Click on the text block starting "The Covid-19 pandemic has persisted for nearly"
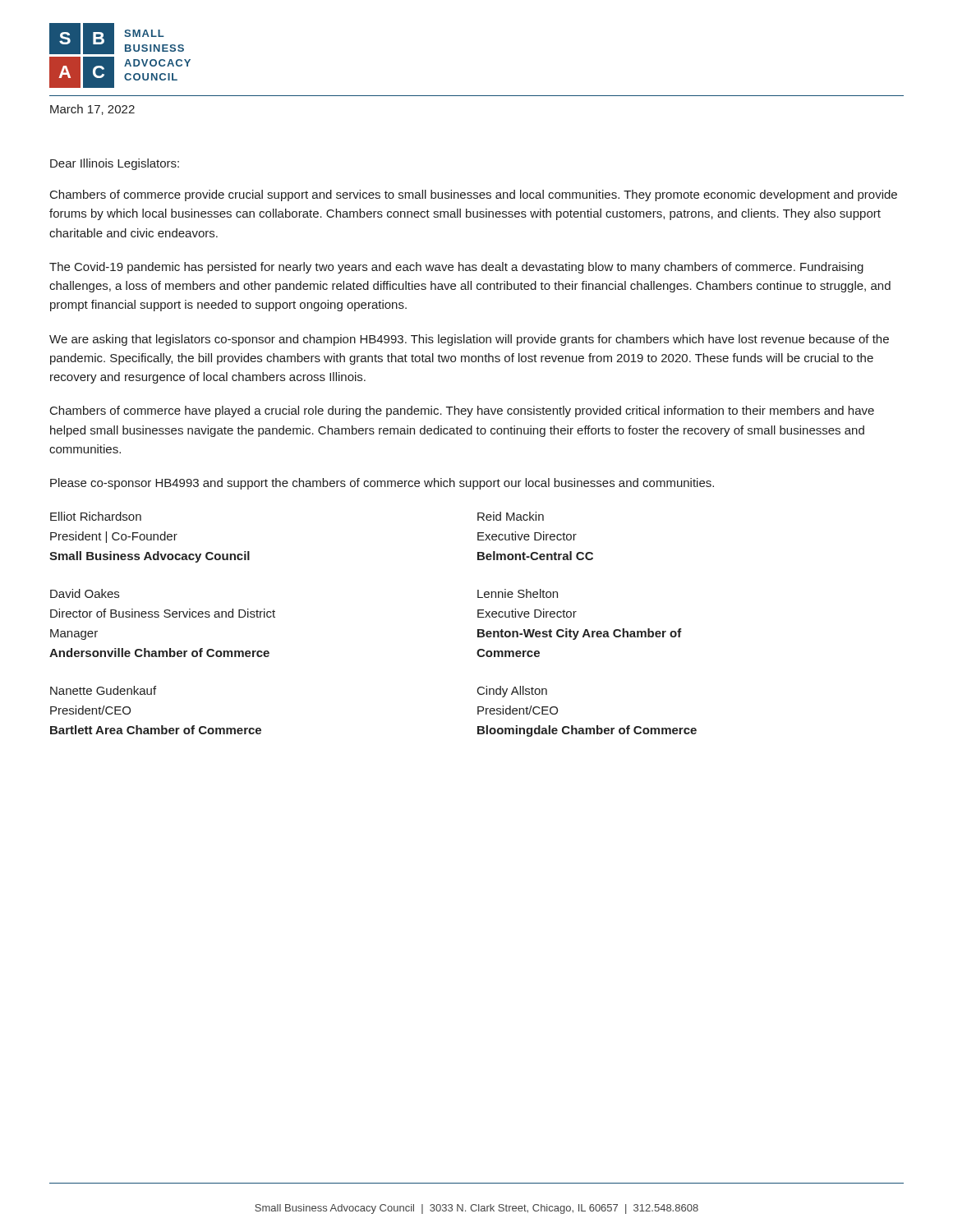Viewport: 953px width, 1232px height. tap(470, 285)
